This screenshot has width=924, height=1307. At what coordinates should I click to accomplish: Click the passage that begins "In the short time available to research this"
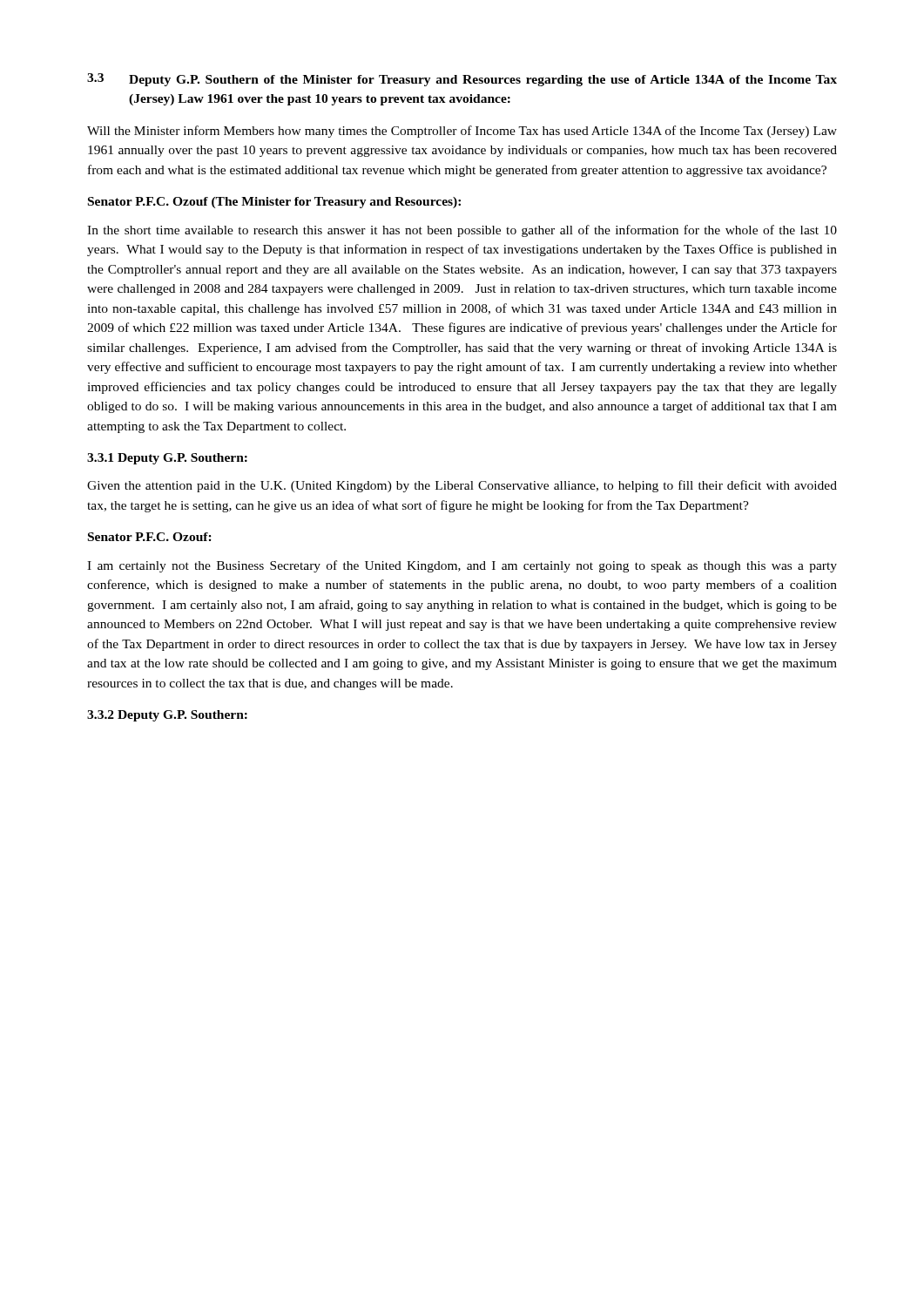pos(462,327)
